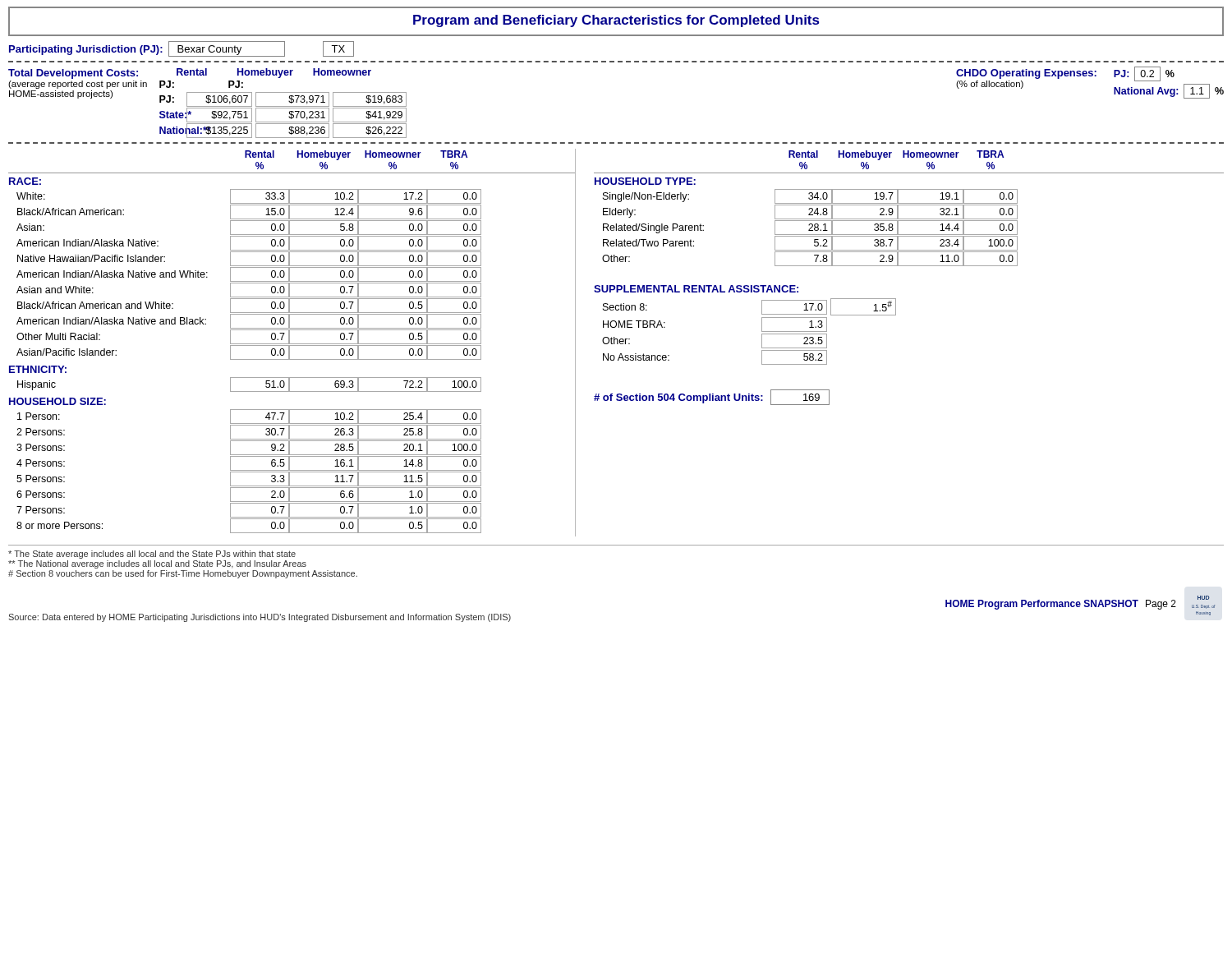This screenshot has height=953, width=1232.
Task: Click on the table containing "HOUSEHOLD SIZE: 1 Person: 47.7"
Action: click(292, 464)
